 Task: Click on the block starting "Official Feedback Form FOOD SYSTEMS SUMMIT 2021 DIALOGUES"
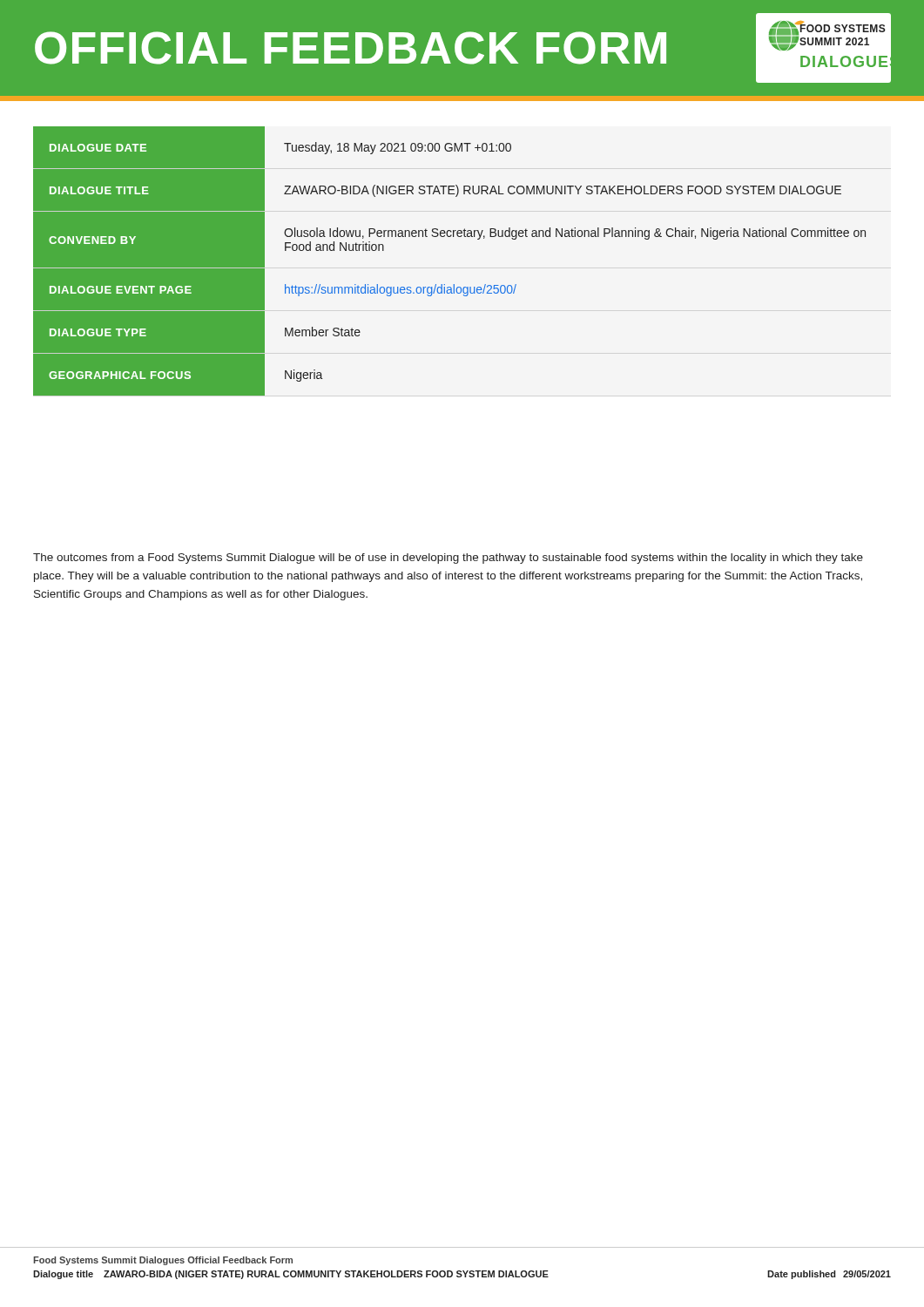(467, 48)
